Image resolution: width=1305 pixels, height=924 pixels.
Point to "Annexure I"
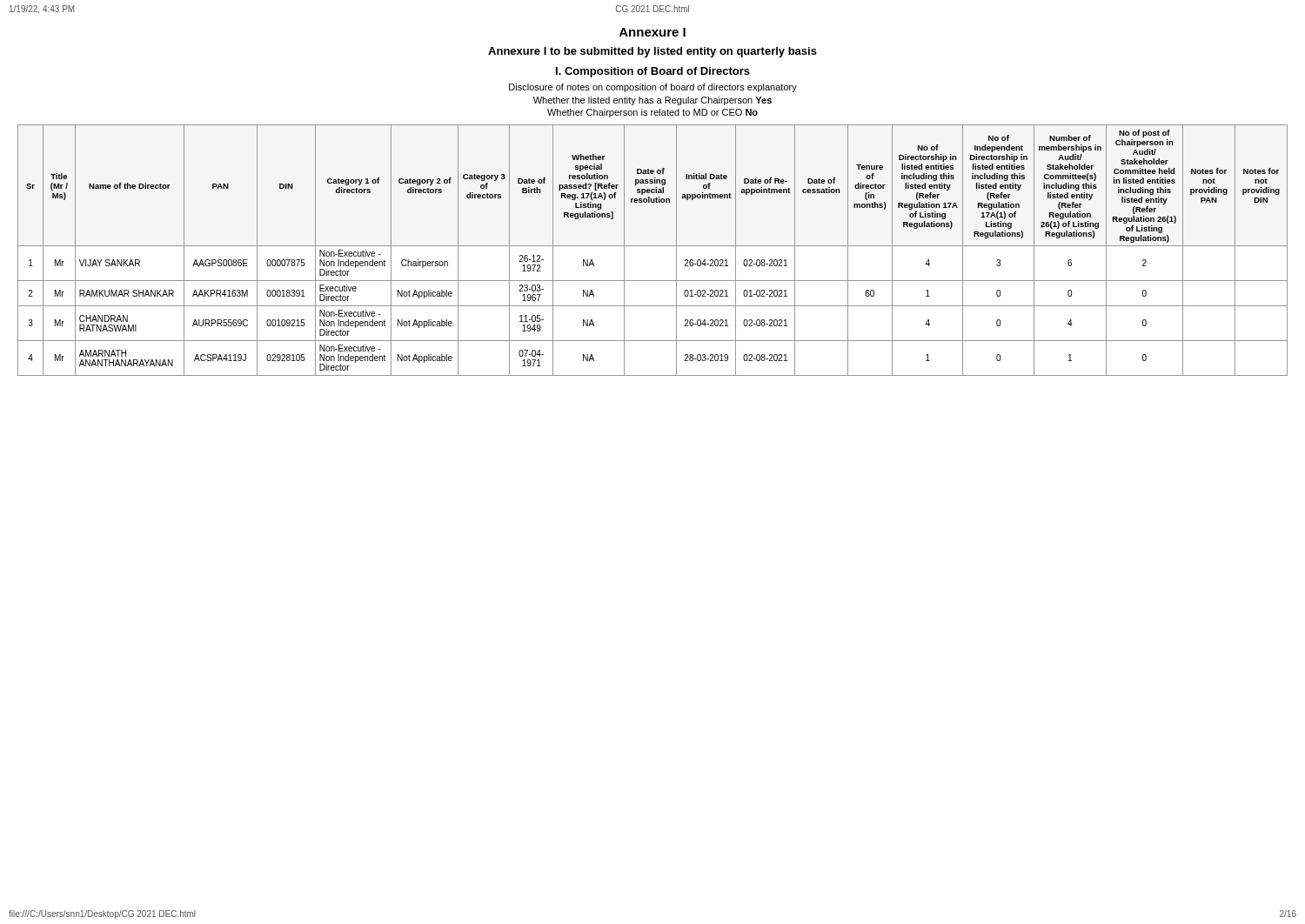pyautogui.click(x=652, y=32)
